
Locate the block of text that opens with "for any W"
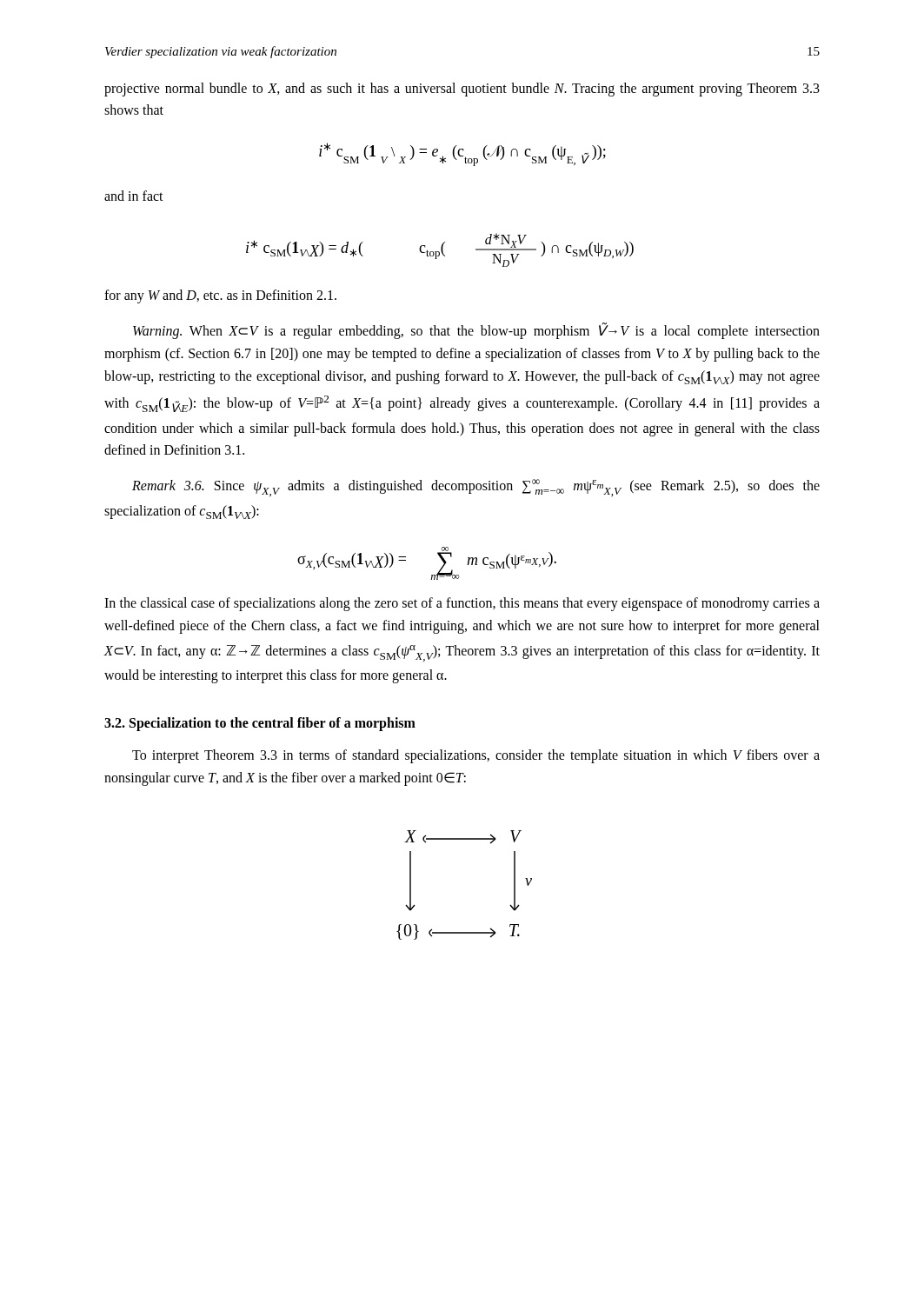tap(221, 295)
